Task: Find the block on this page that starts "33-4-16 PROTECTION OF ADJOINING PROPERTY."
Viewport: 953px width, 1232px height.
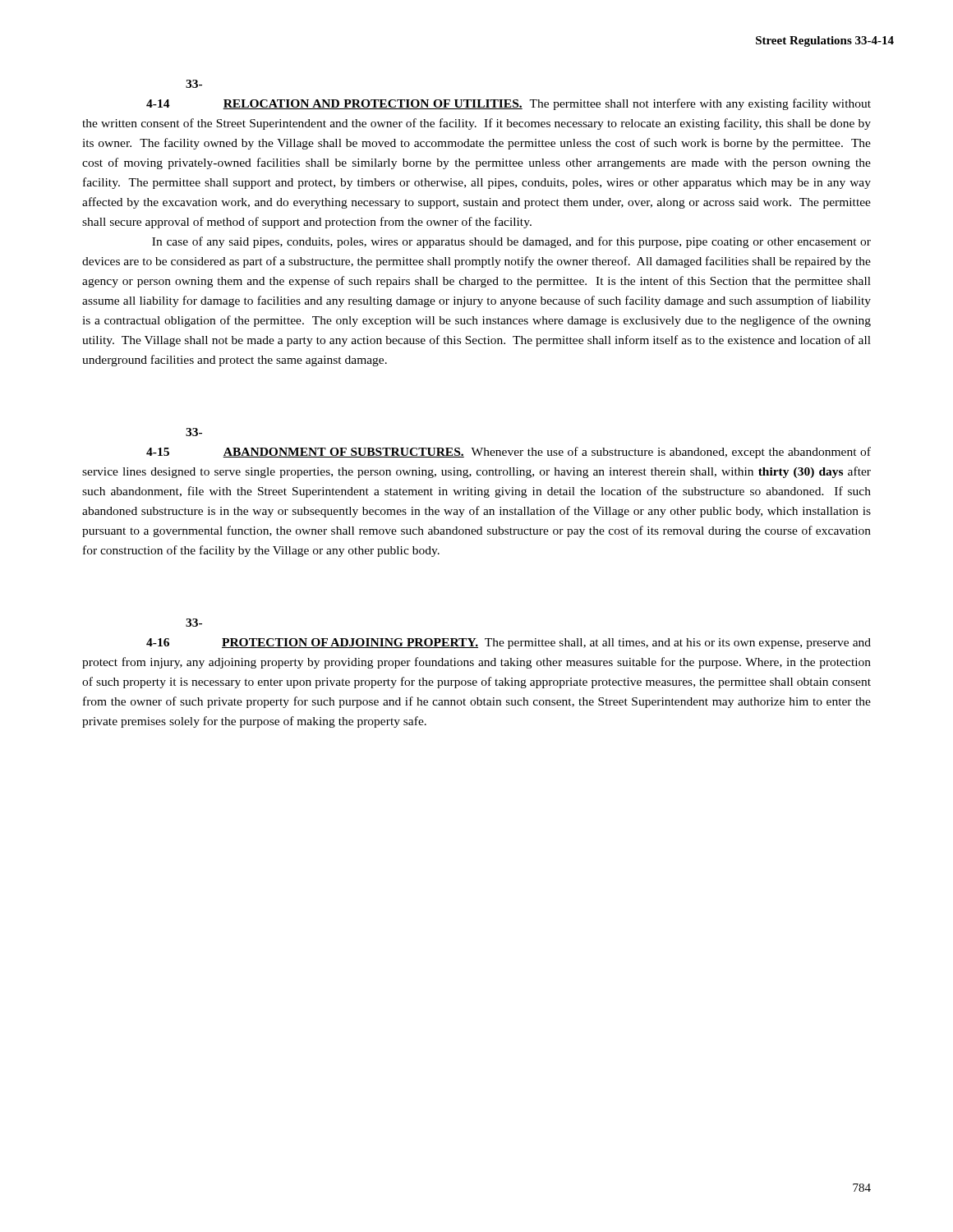Action: click(x=476, y=672)
